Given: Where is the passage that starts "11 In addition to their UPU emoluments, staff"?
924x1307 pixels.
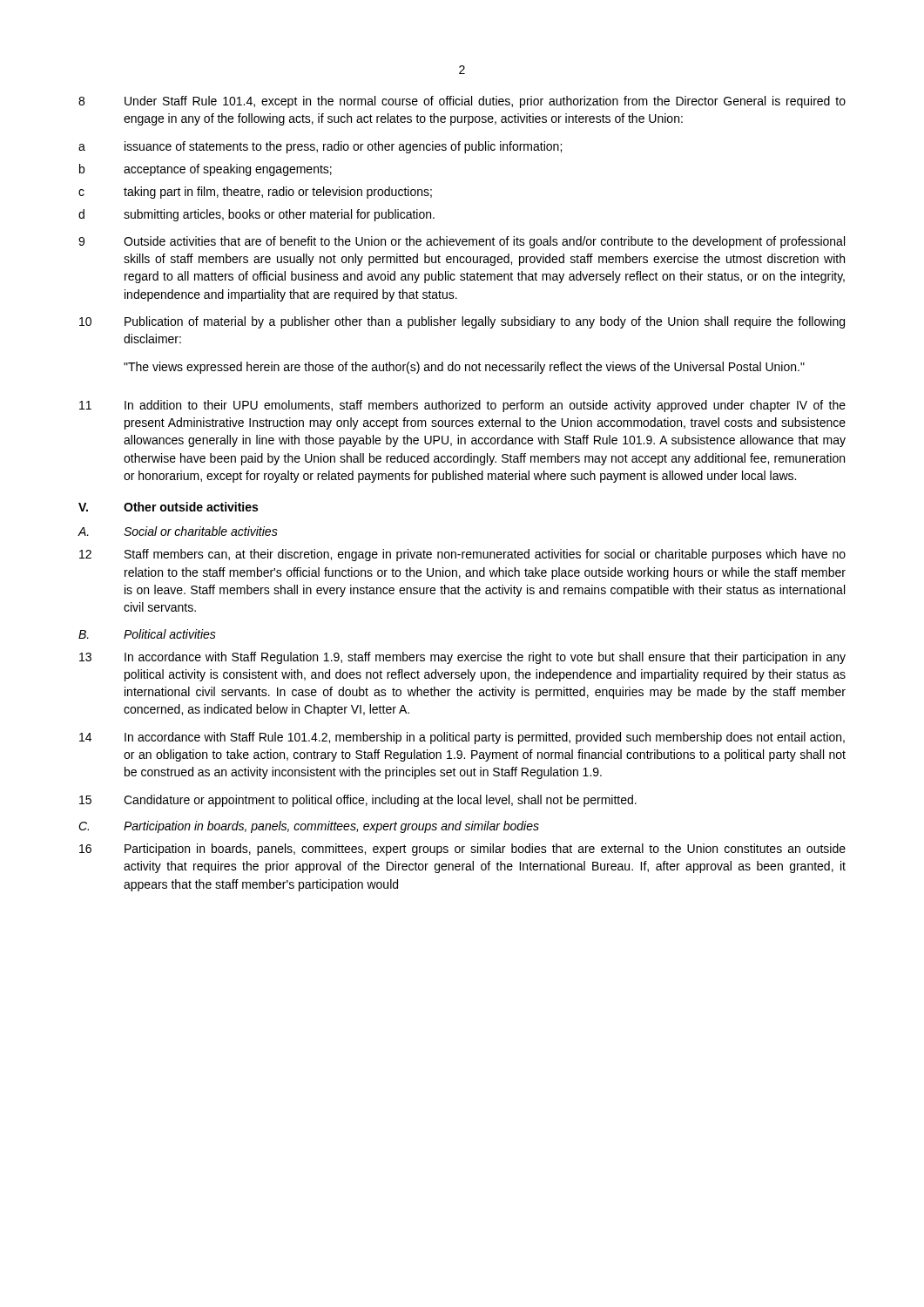Looking at the screenshot, I should click(462, 441).
